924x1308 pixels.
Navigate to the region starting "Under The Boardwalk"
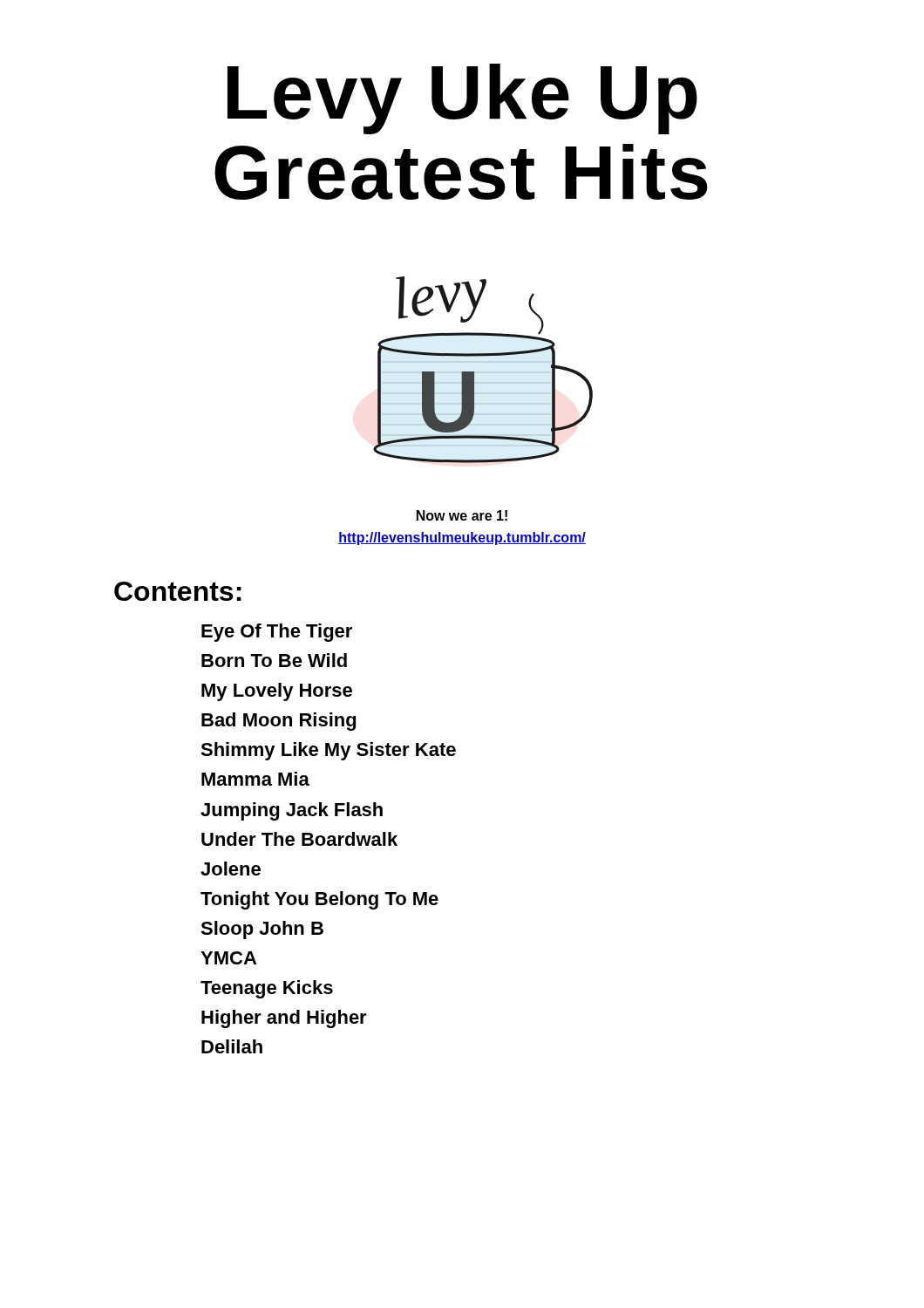(x=299, y=839)
